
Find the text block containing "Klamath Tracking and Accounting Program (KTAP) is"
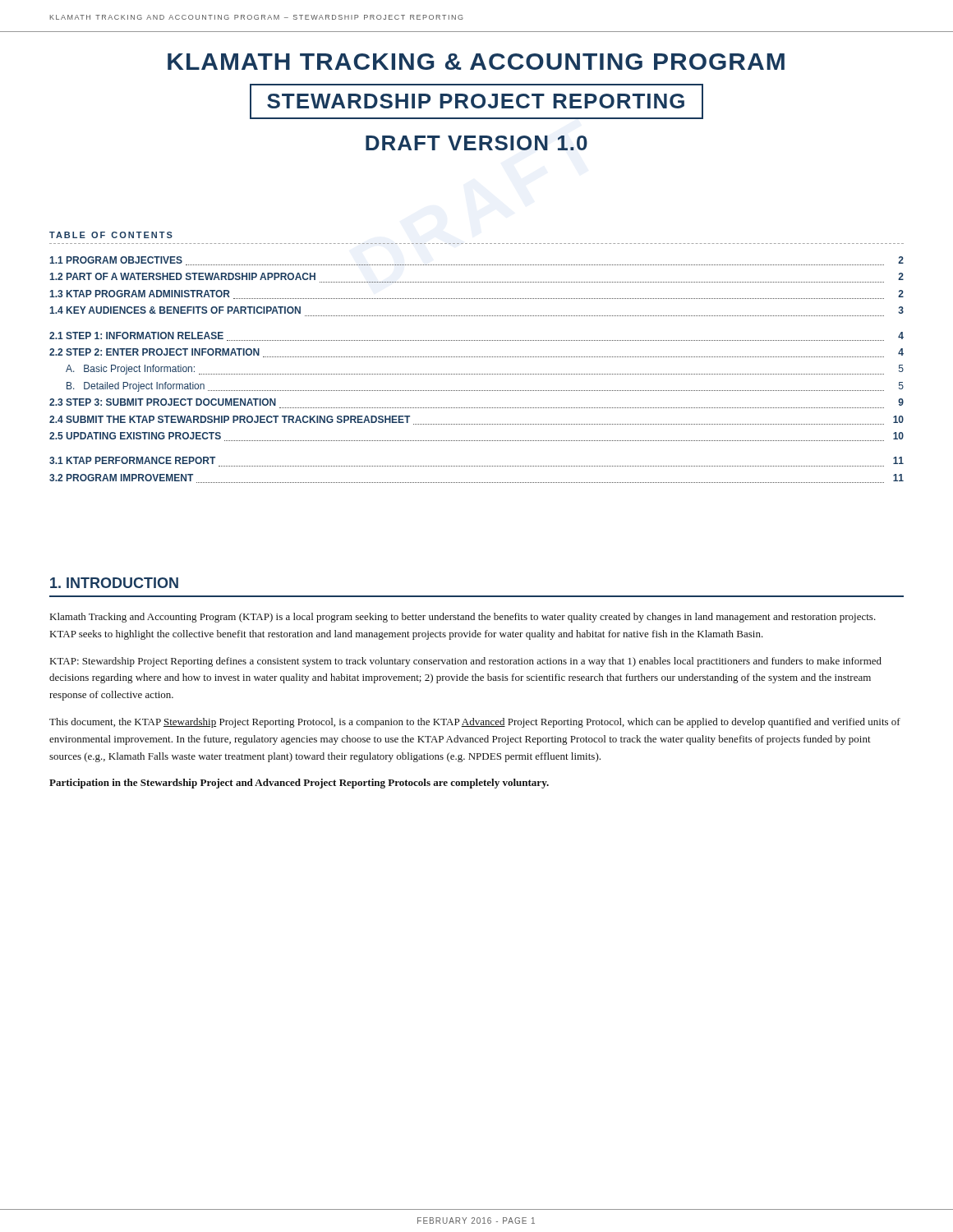tap(463, 625)
